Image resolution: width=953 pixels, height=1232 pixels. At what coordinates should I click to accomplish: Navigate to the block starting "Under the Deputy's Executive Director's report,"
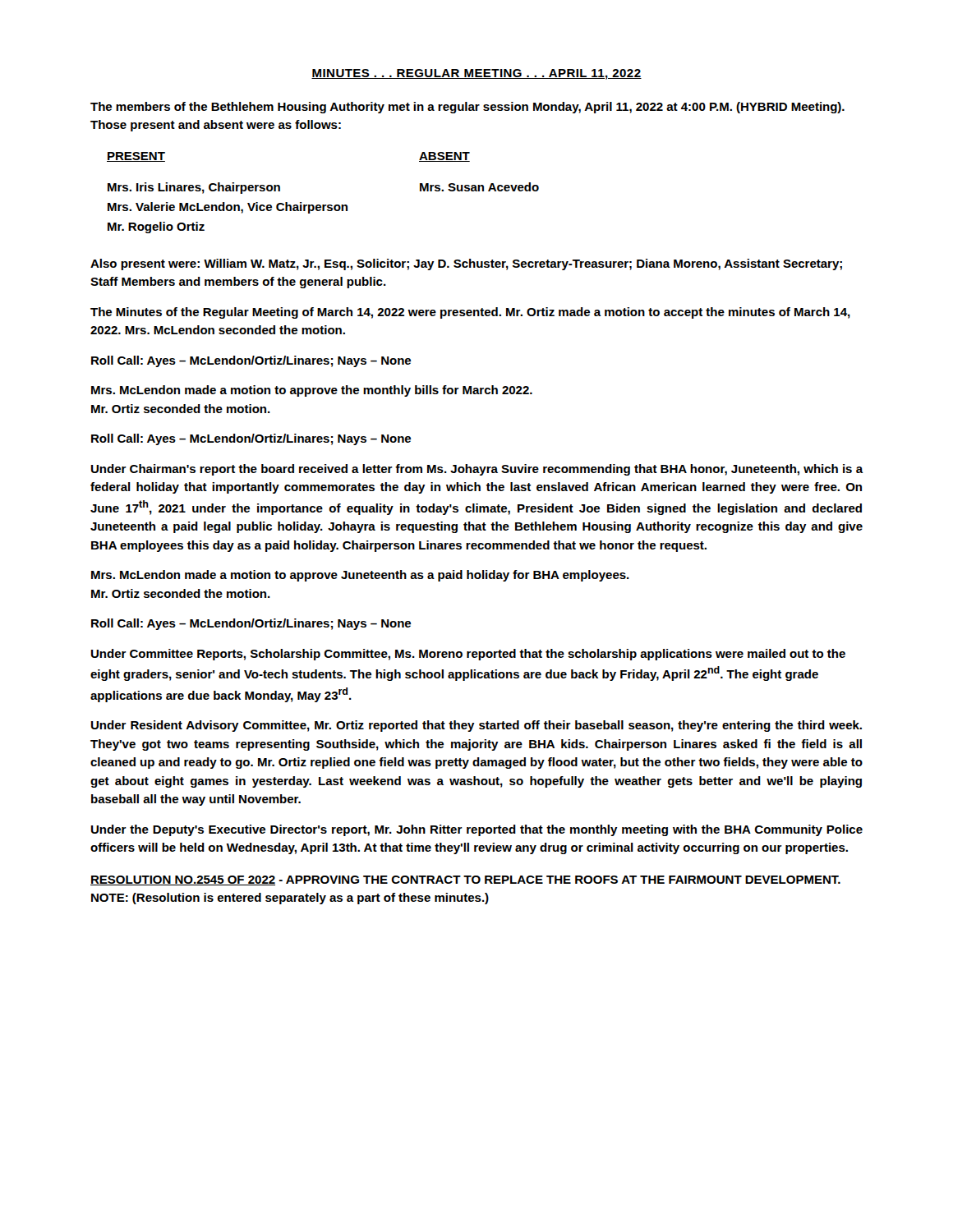pyautogui.click(x=476, y=838)
